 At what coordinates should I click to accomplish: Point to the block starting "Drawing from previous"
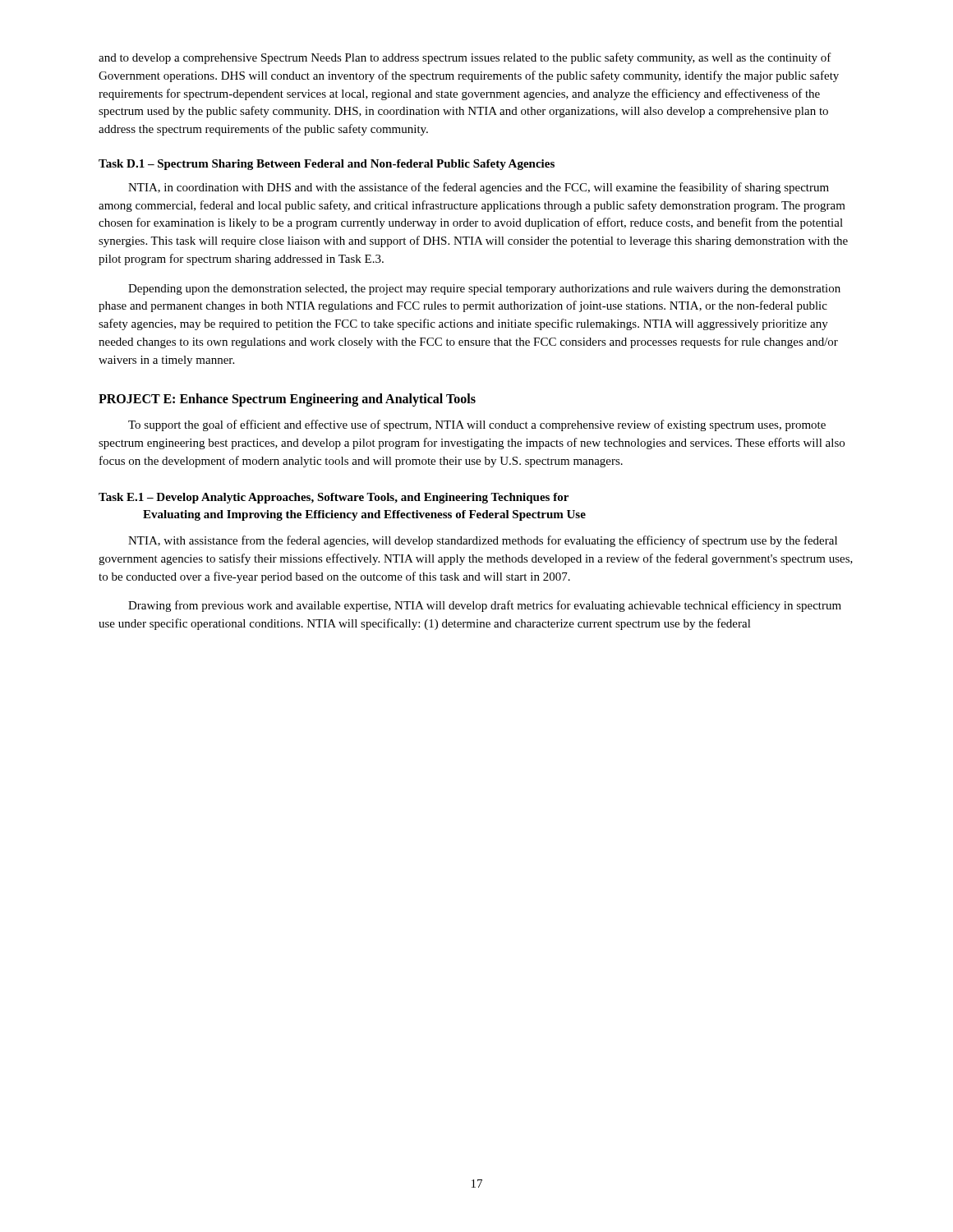(x=476, y=615)
